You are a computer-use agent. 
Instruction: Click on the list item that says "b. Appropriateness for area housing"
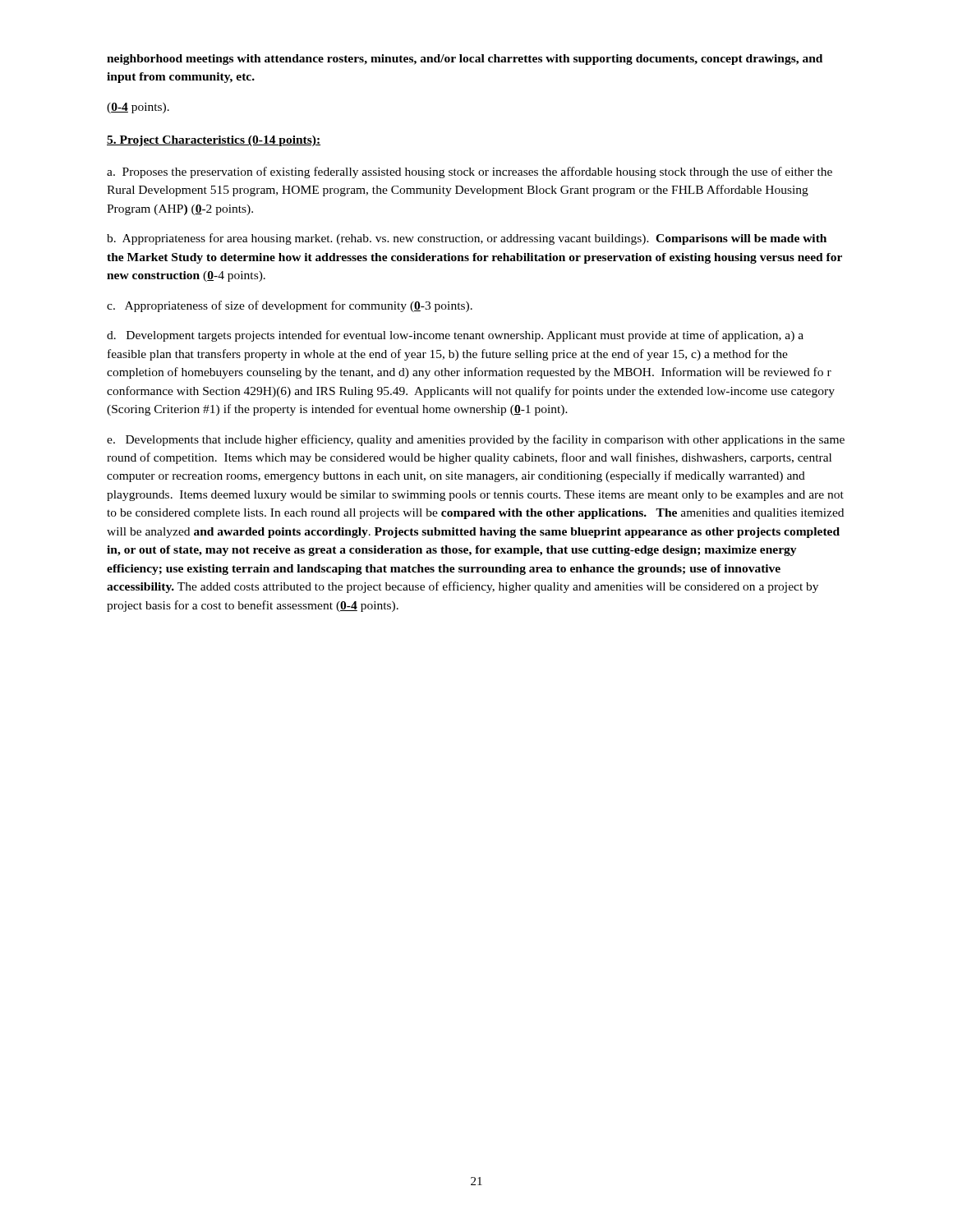pyautogui.click(x=474, y=256)
